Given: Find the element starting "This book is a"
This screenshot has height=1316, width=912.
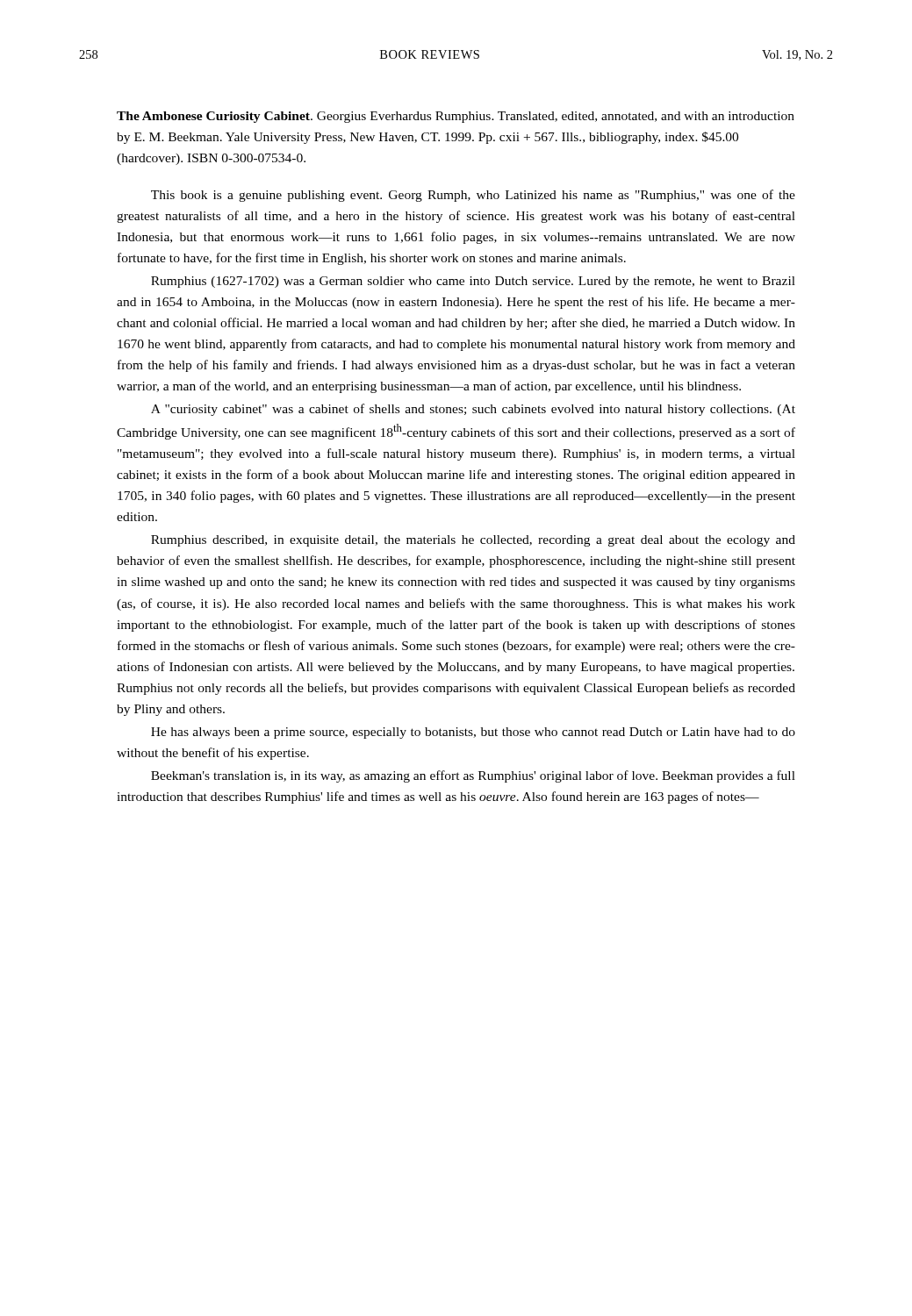Looking at the screenshot, I should [x=456, y=226].
